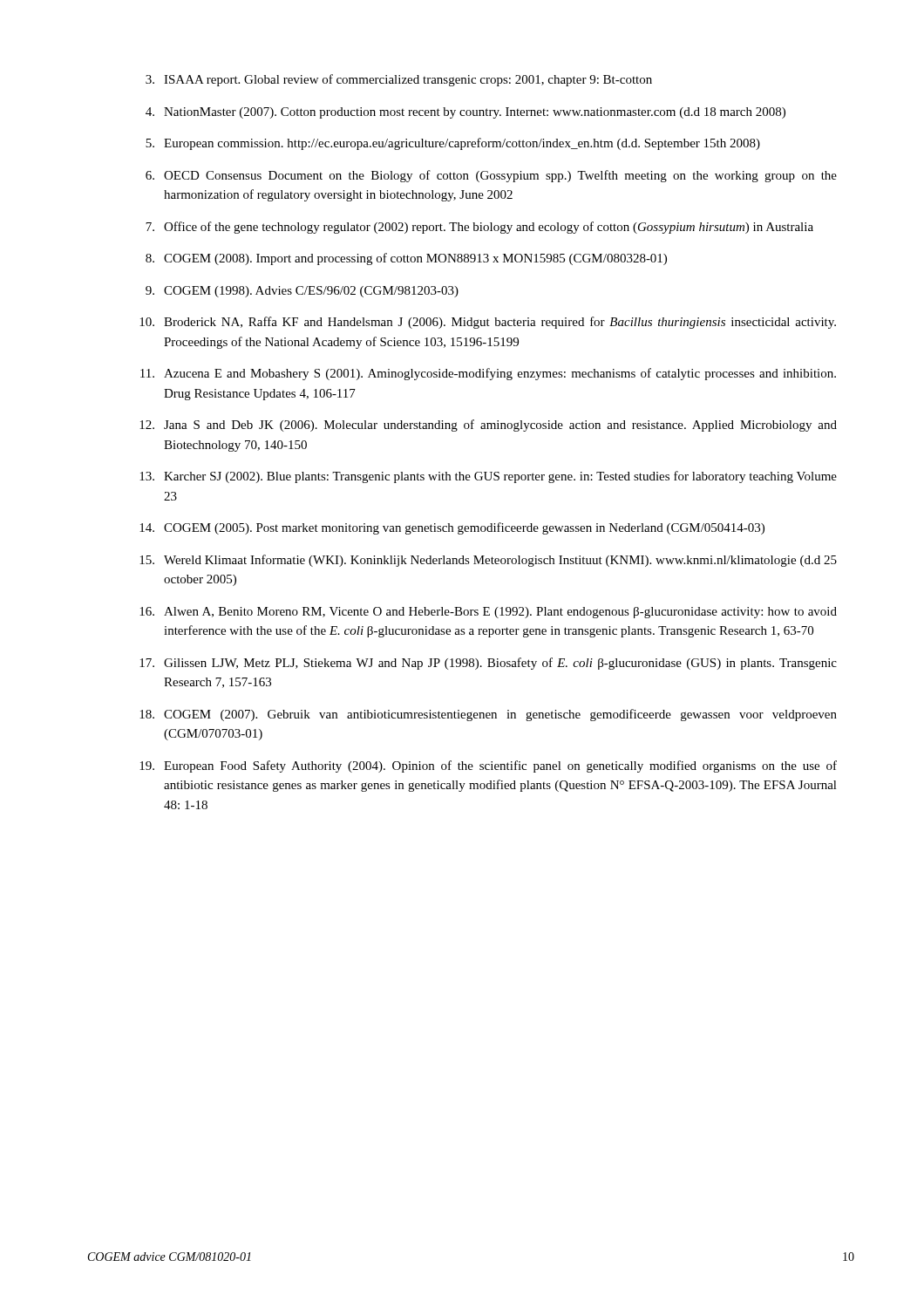
Task: Click on the text block starting "13. Karcher SJ"
Action: [479, 486]
